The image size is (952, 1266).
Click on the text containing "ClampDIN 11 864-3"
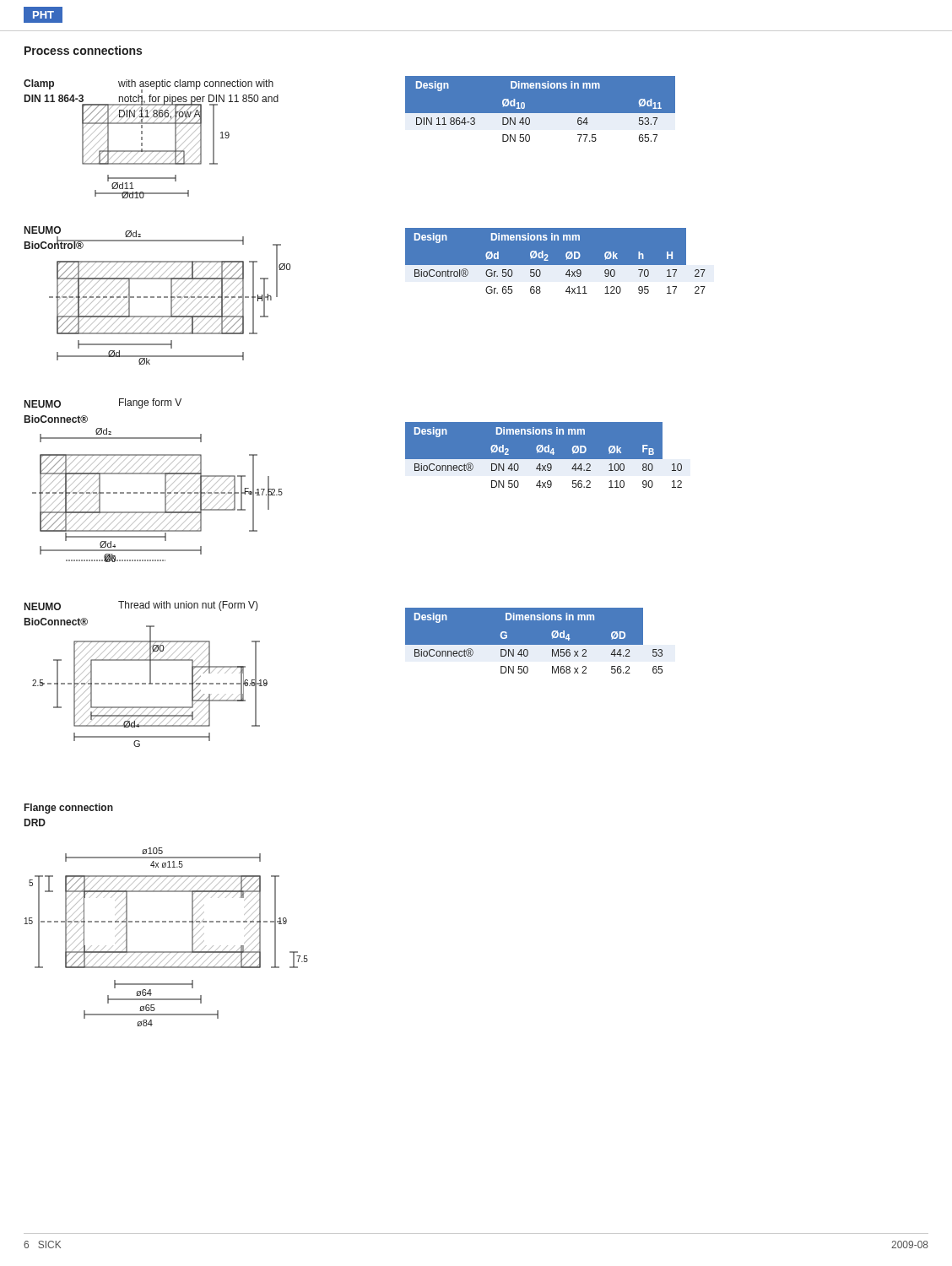[54, 91]
